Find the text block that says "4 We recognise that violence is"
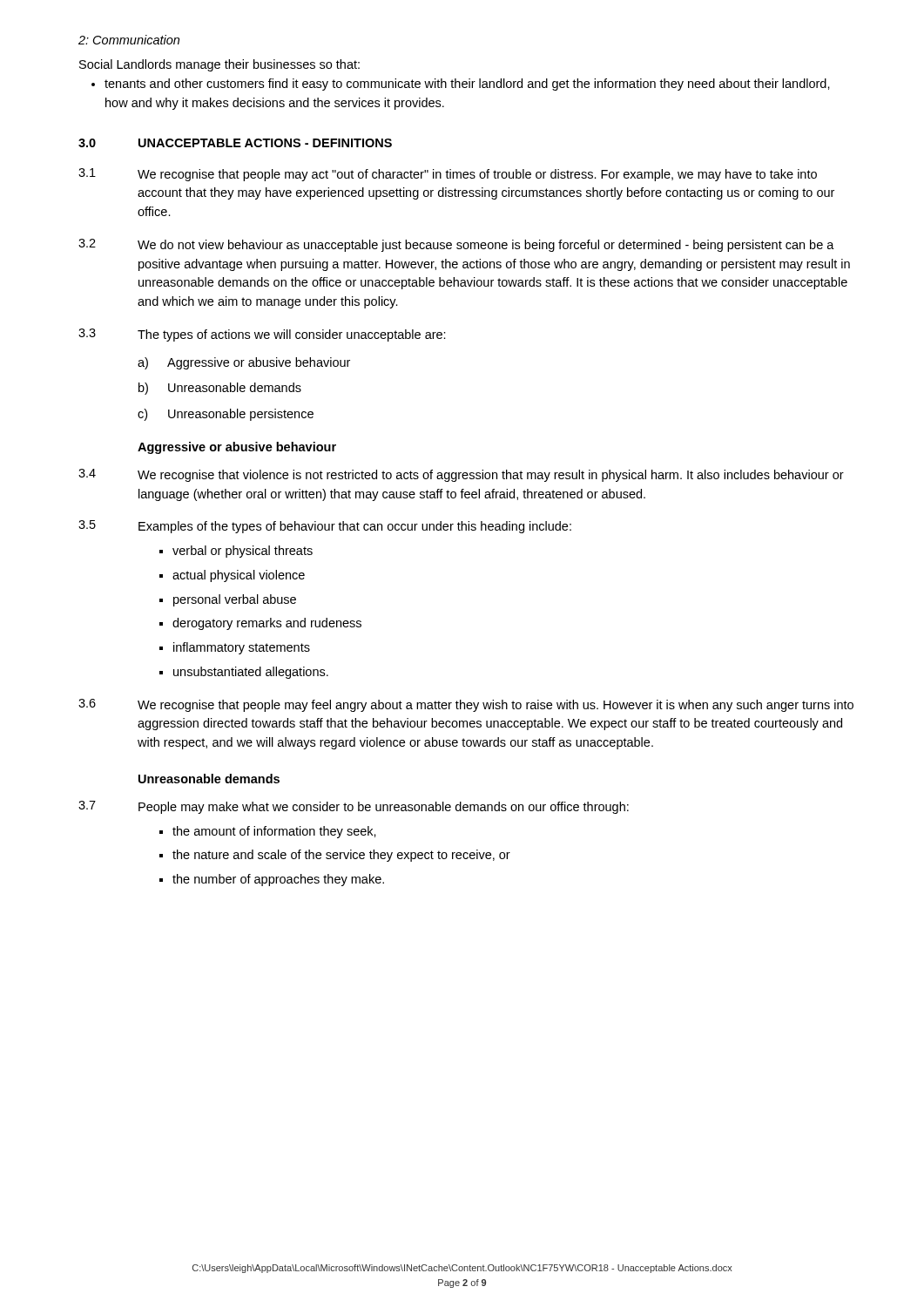 (466, 485)
